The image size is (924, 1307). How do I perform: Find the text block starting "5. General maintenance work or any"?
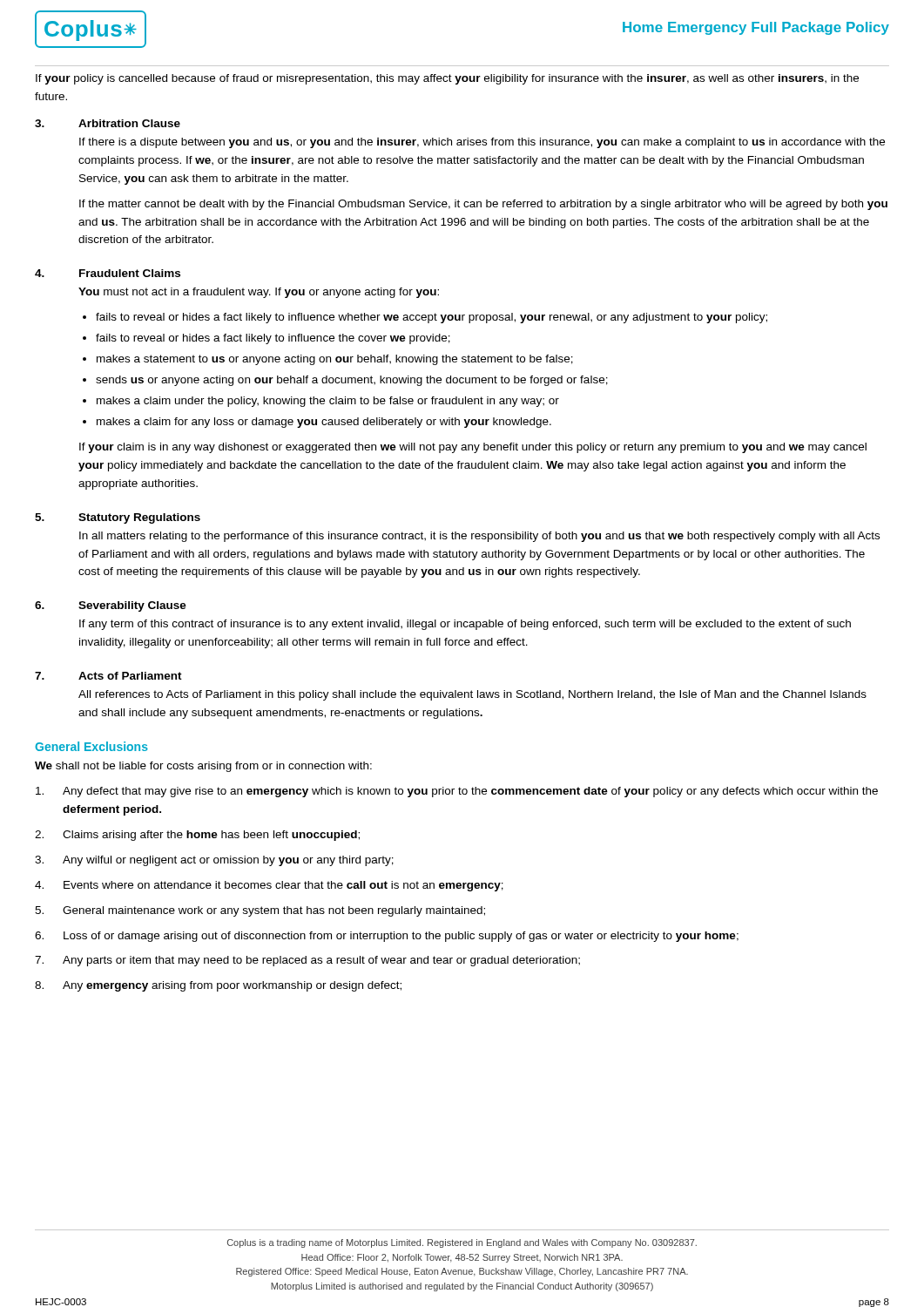(462, 911)
